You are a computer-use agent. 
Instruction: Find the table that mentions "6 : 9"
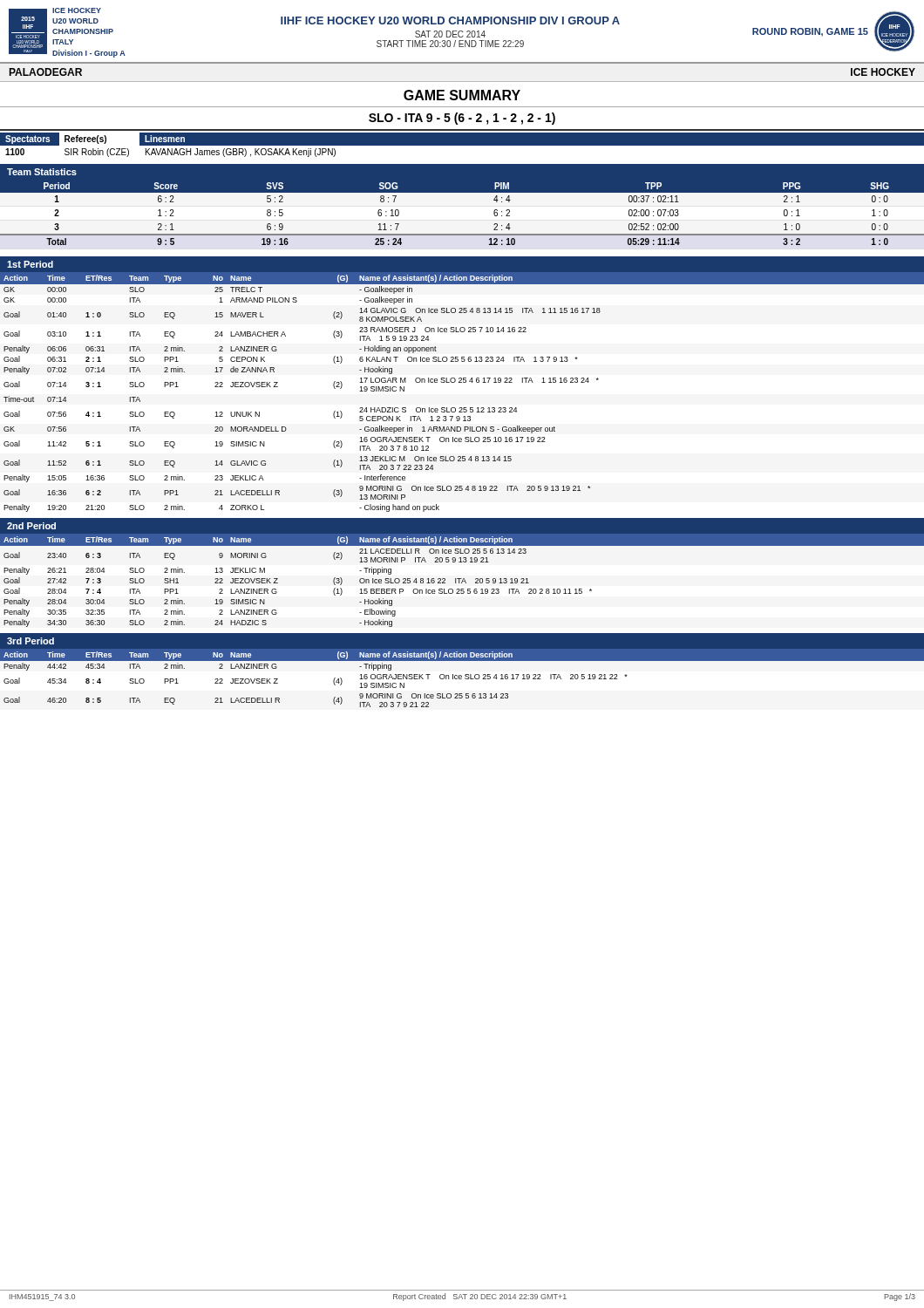pos(462,216)
